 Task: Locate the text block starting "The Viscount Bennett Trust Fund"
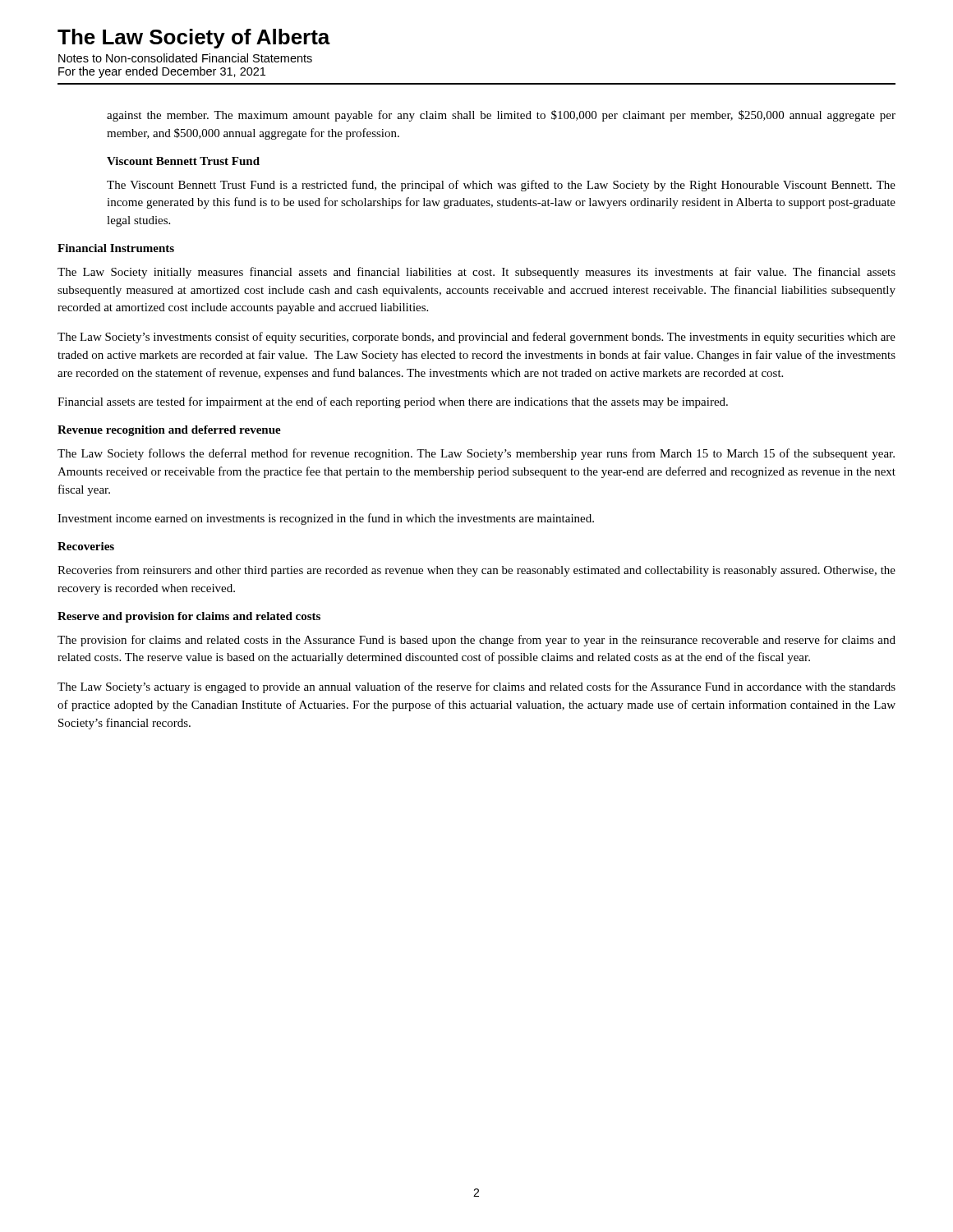click(501, 203)
